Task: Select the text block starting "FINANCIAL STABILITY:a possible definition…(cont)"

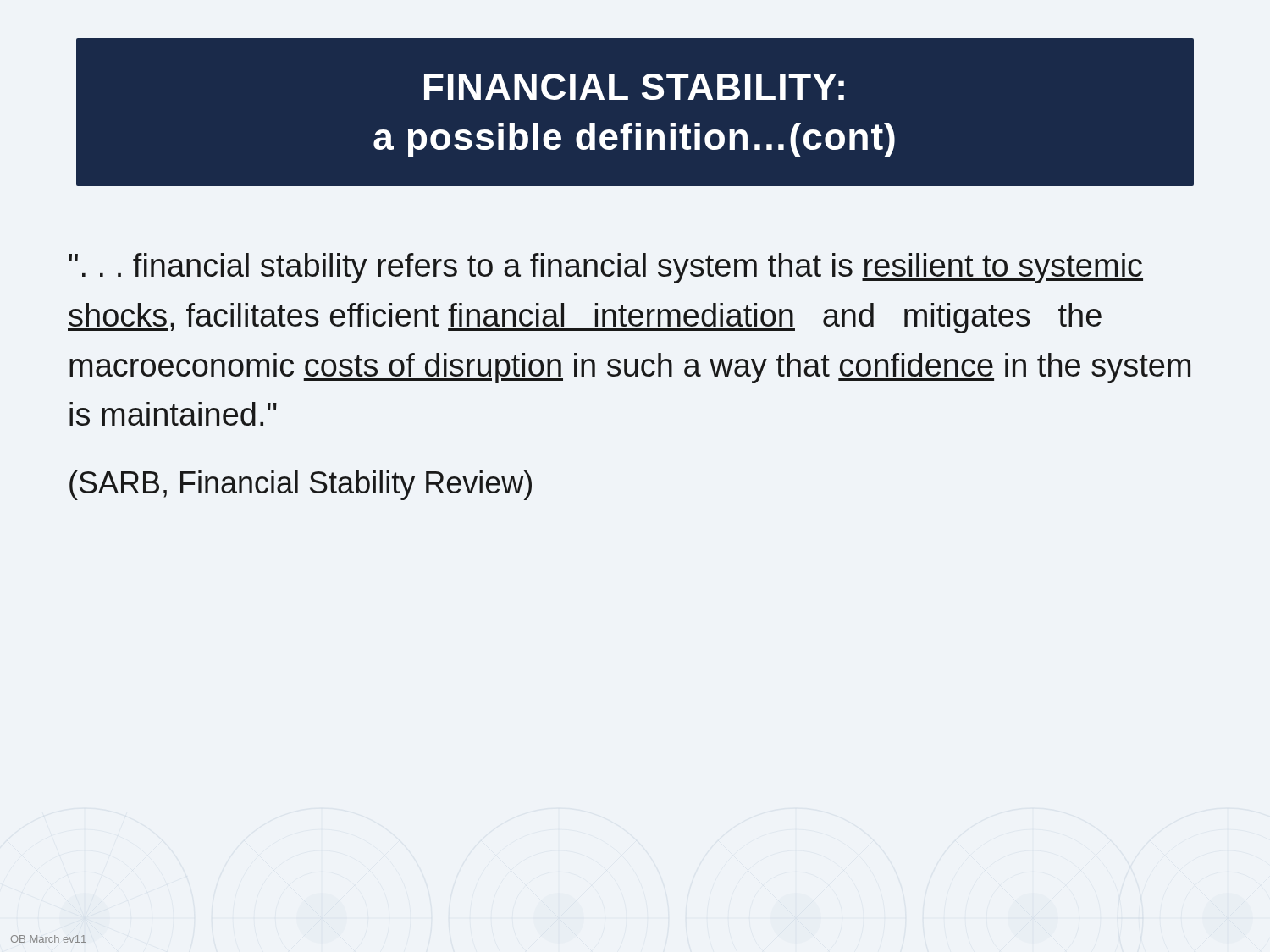Action: pyautogui.click(x=635, y=112)
